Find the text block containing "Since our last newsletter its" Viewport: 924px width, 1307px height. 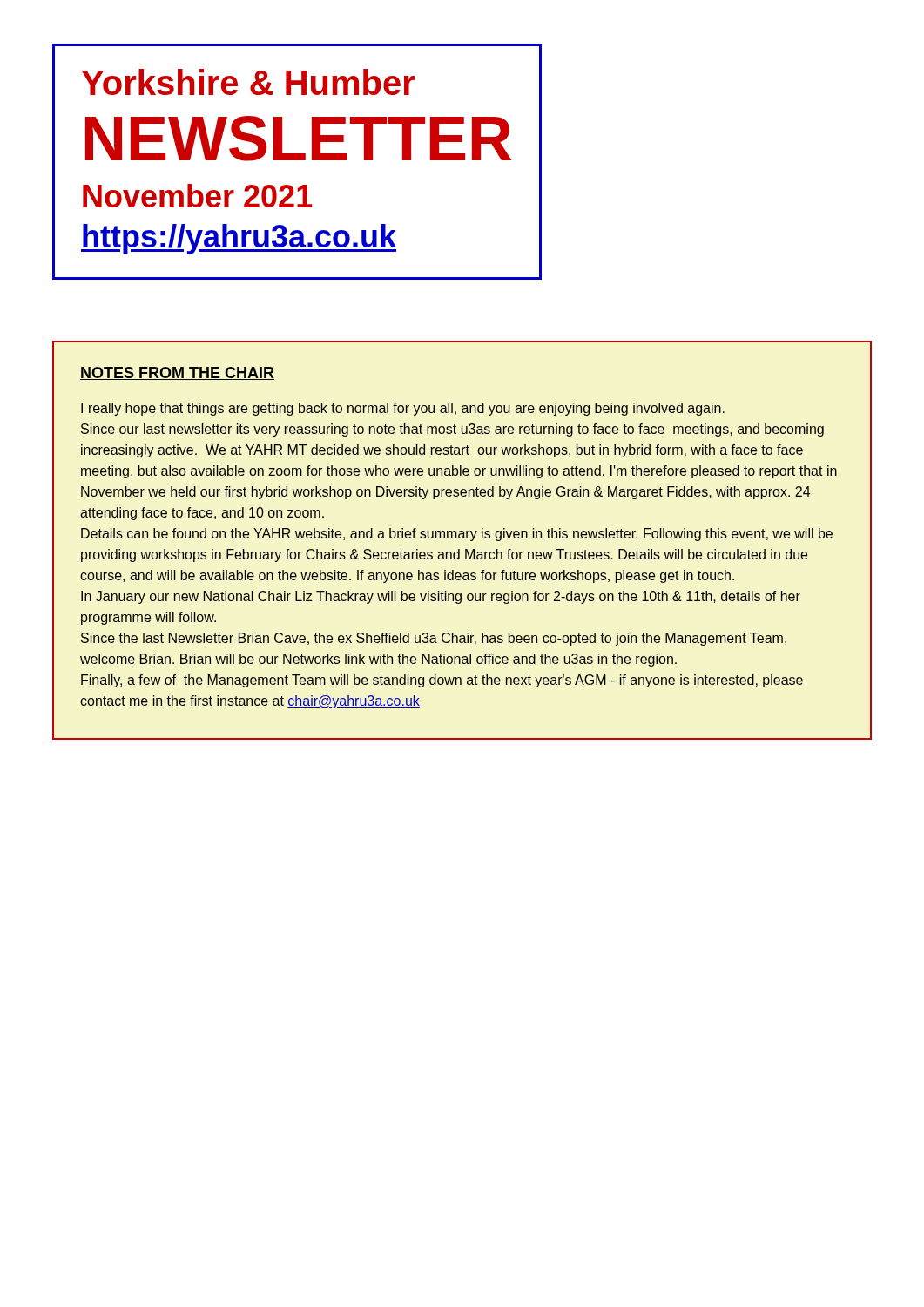pos(462,471)
